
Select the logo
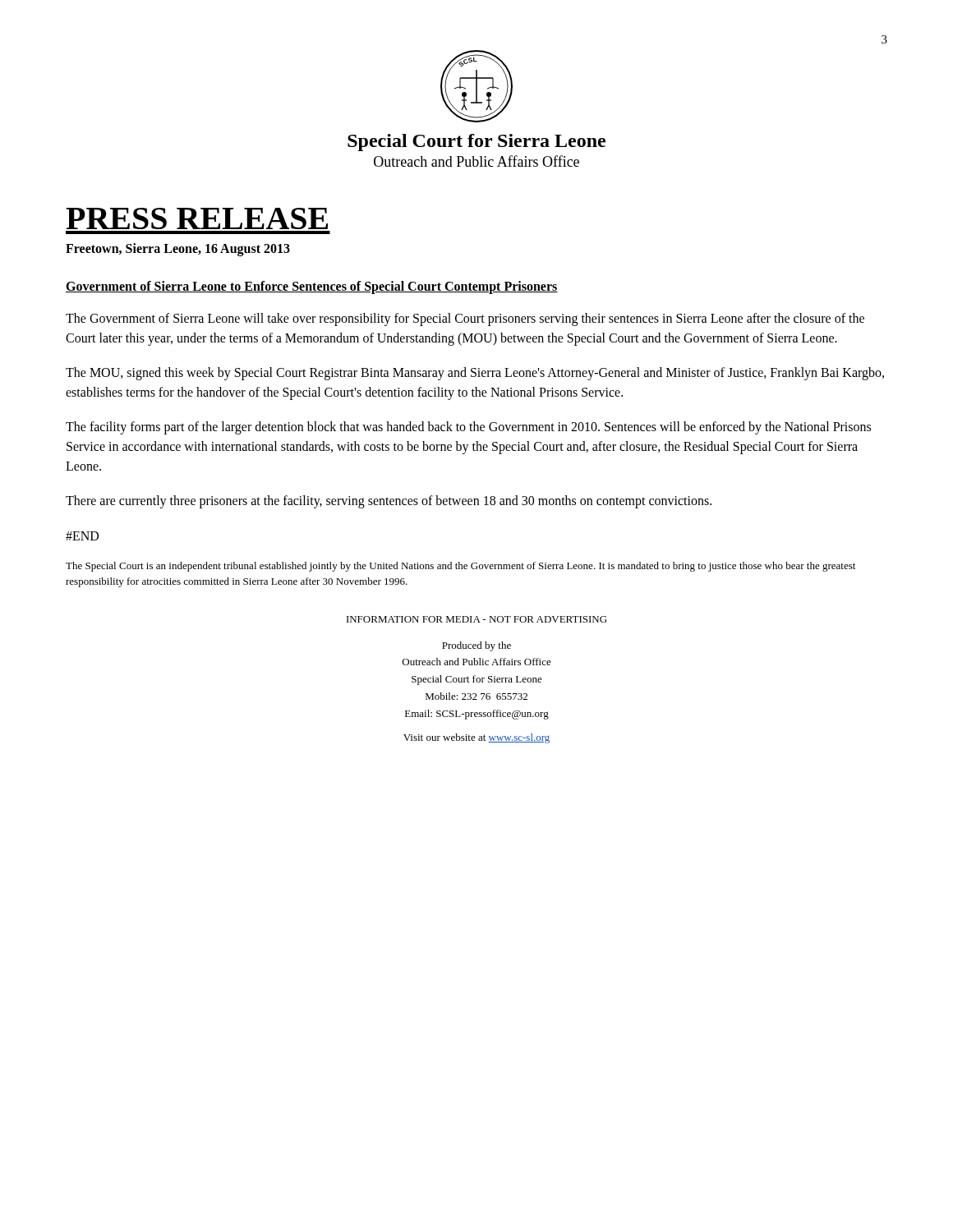pyautogui.click(x=476, y=86)
